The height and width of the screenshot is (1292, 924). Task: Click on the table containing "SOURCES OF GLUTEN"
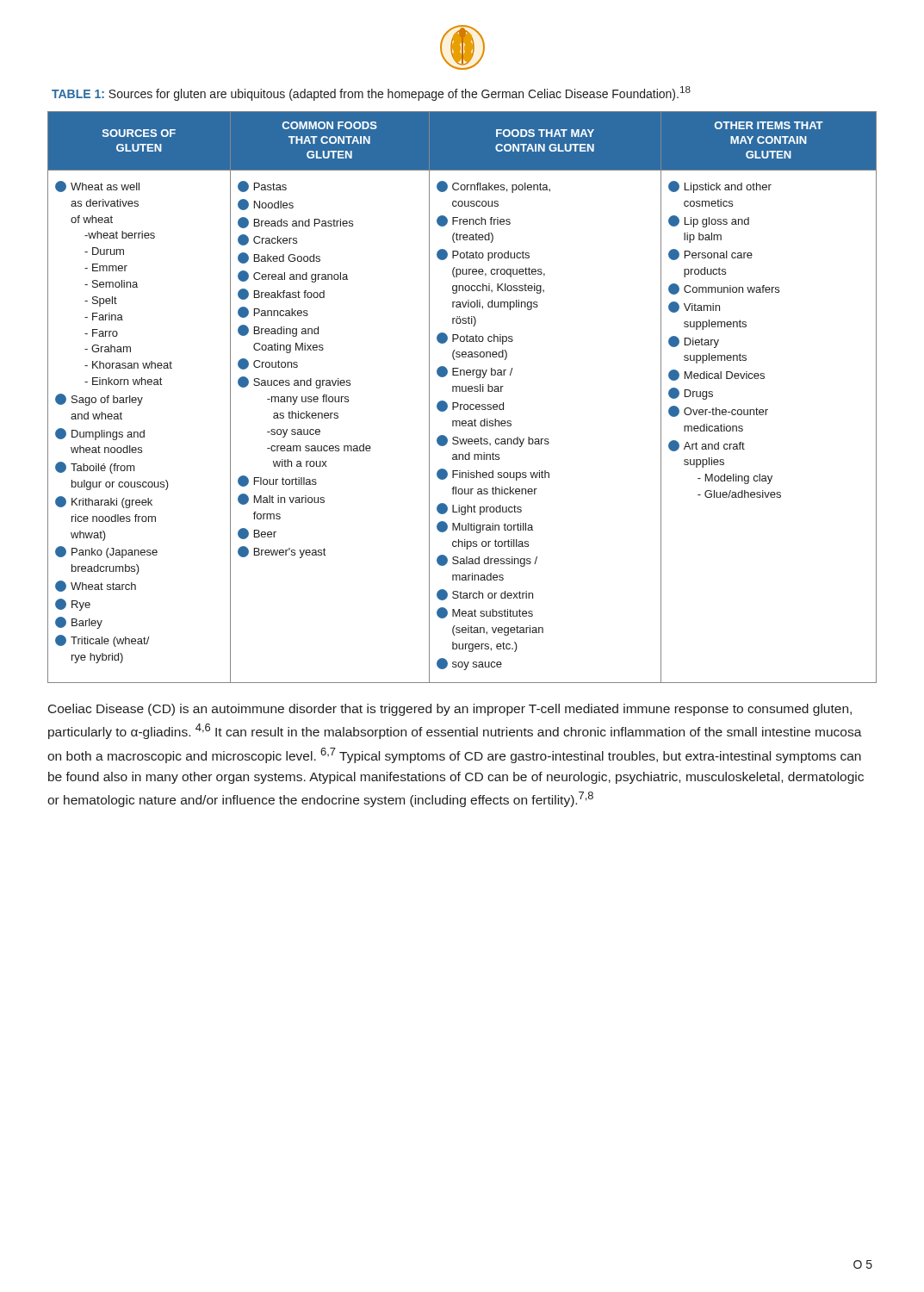(x=462, y=397)
